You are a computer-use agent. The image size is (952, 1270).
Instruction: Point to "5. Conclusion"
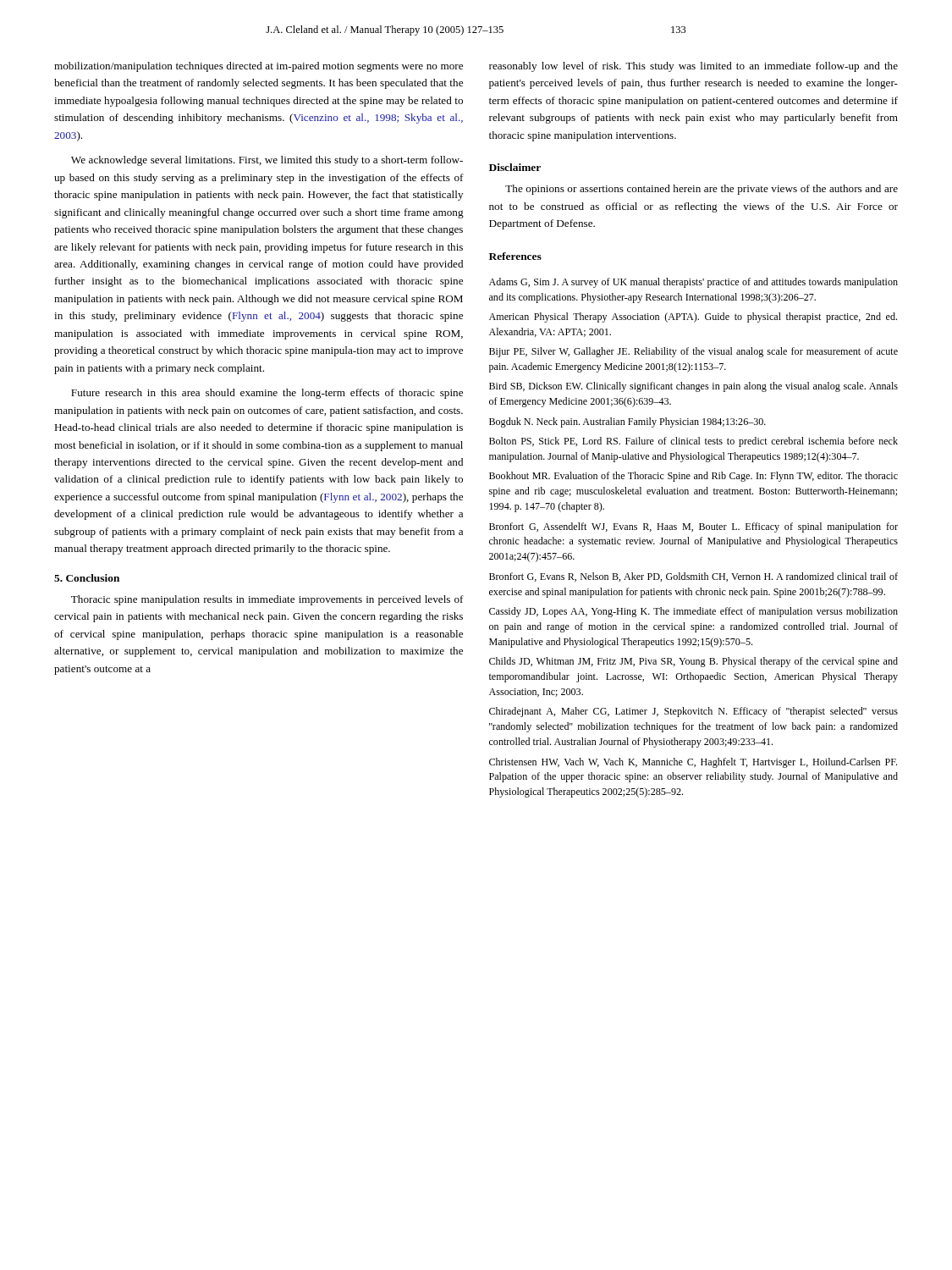[87, 578]
